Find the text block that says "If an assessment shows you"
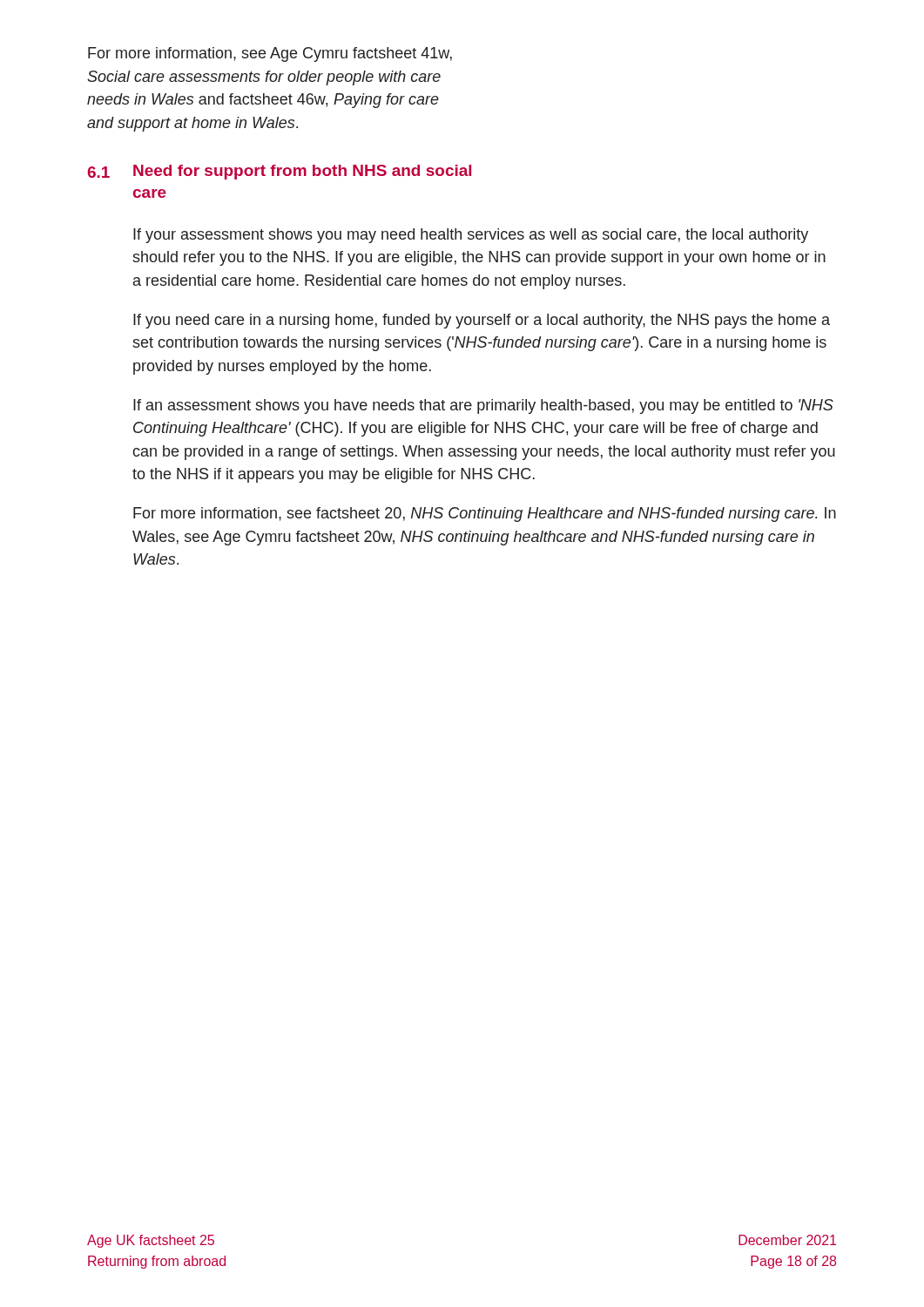Screen dimensions: 1307x924 point(484,440)
